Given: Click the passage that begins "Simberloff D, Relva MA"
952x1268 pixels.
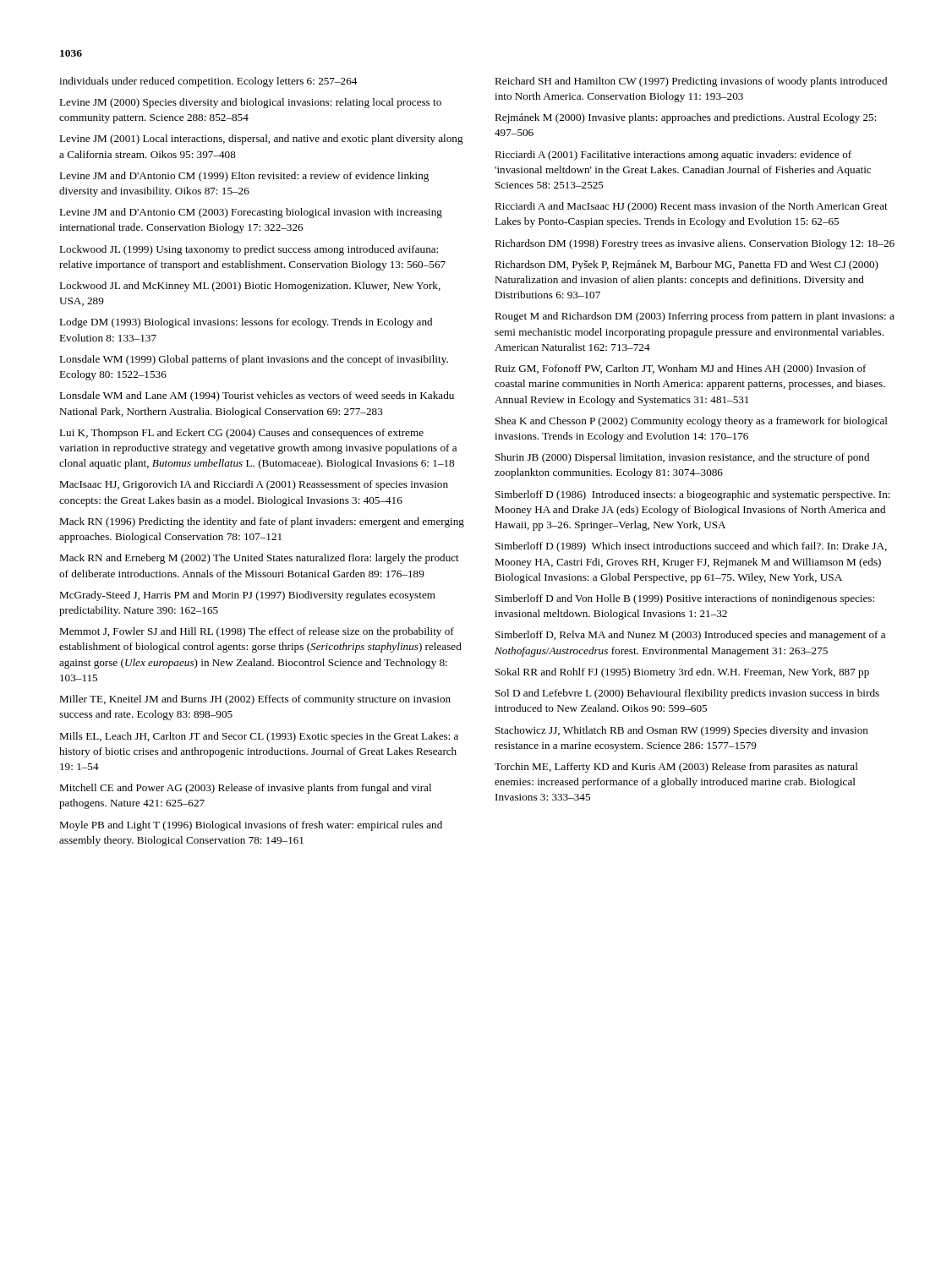Looking at the screenshot, I should pos(690,642).
